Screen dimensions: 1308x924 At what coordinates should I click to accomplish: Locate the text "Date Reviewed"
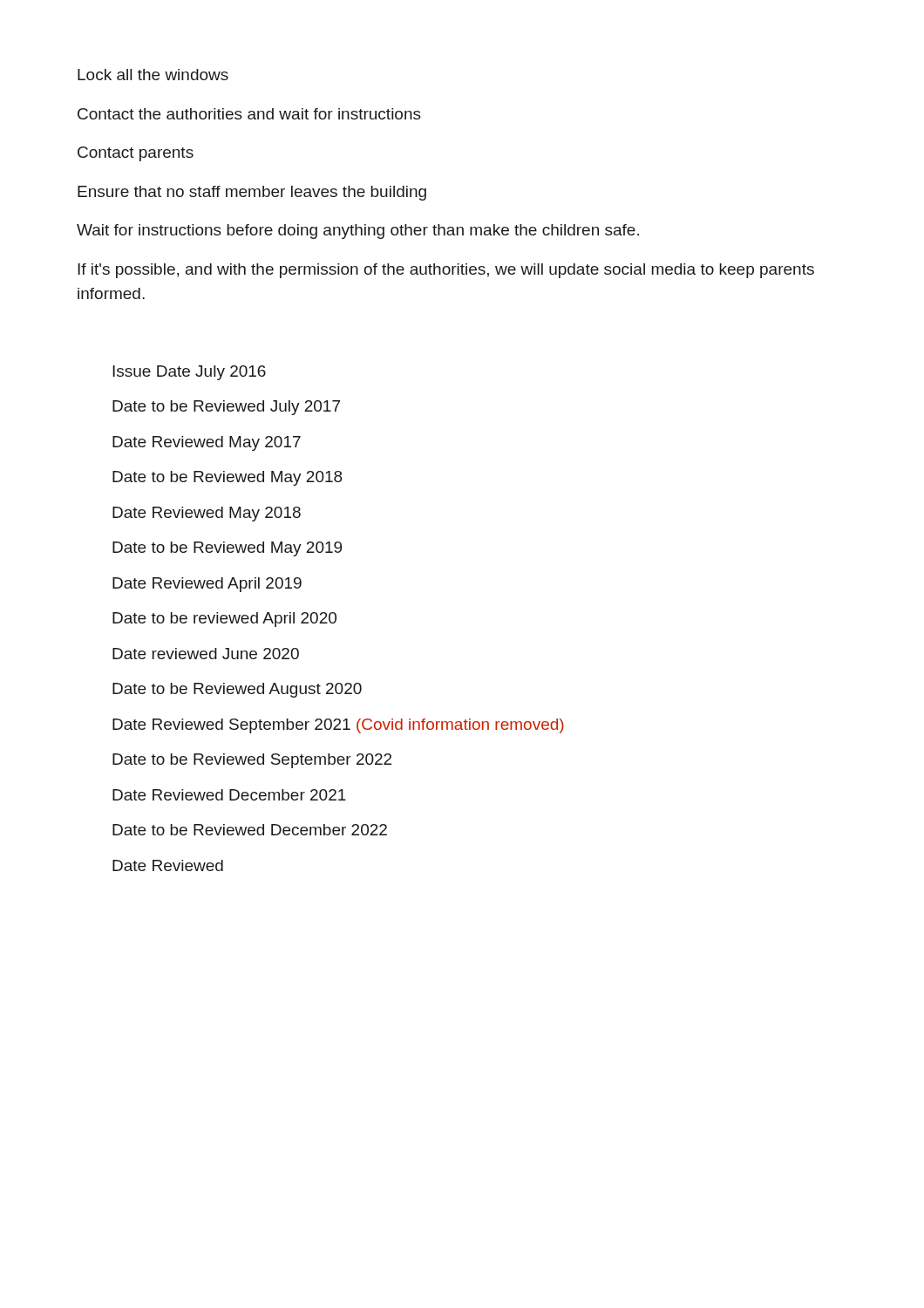click(168, 865)
